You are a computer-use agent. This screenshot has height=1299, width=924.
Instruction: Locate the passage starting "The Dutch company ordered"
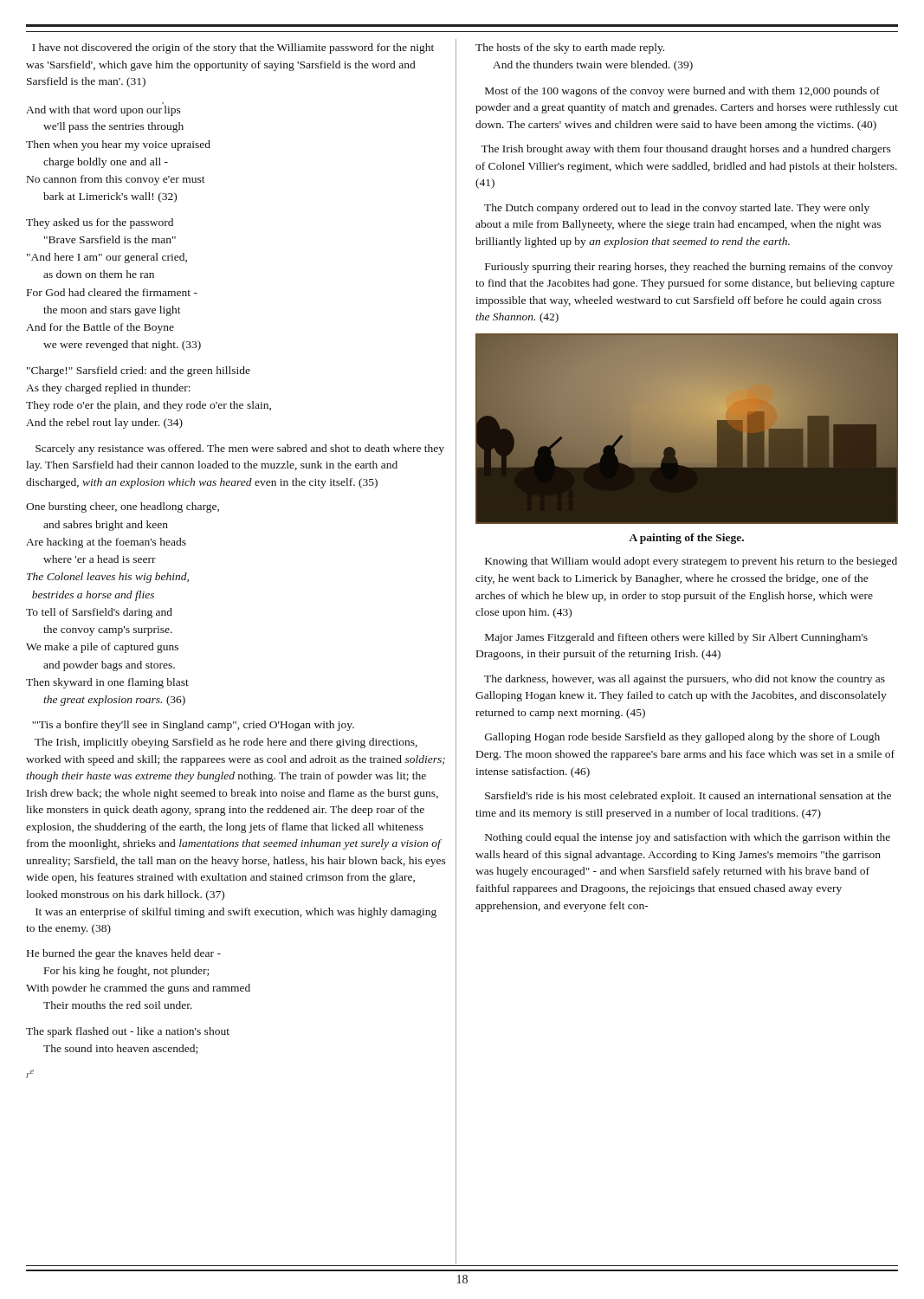click(x=678, y=224)
